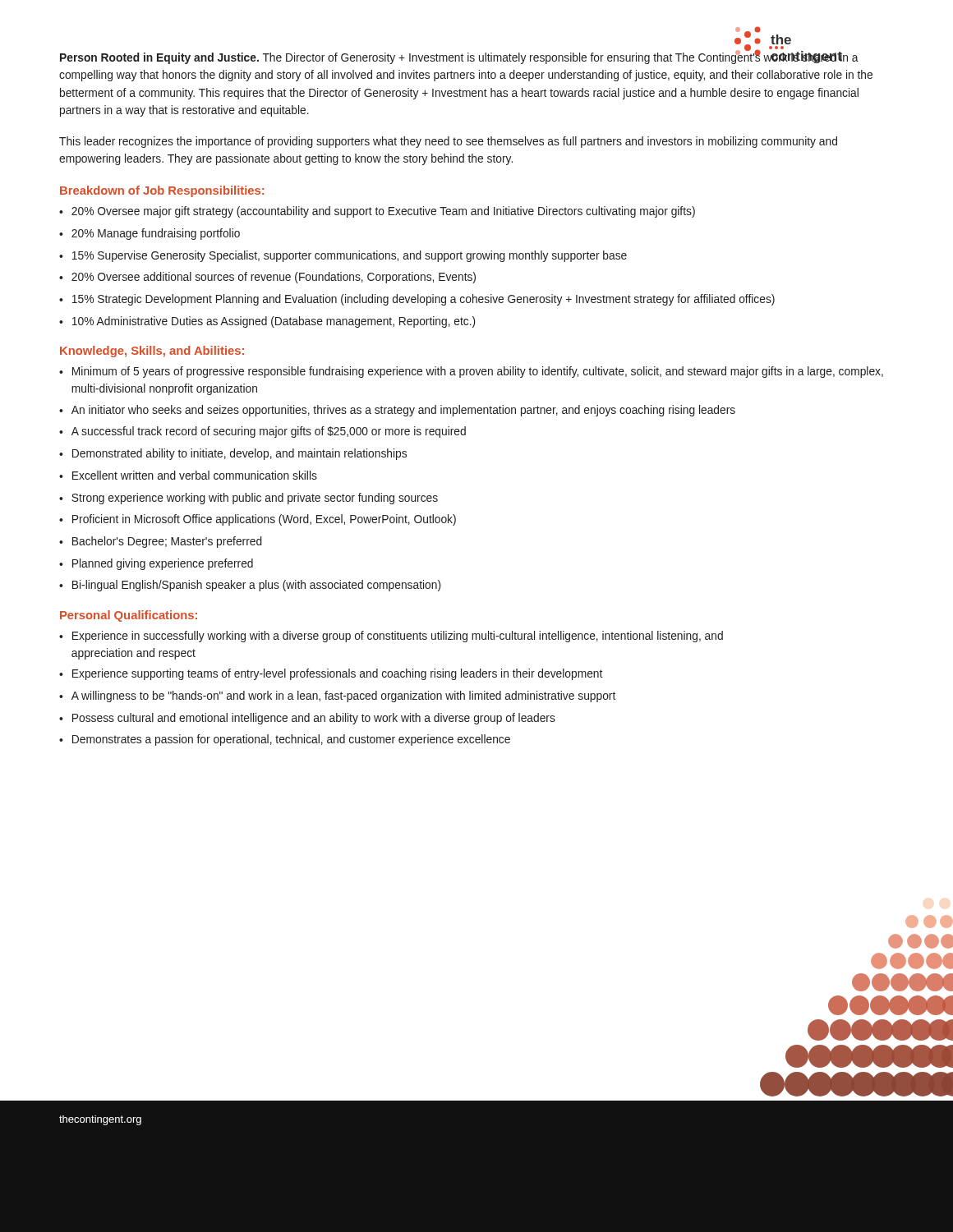Find the block on this page that starts "• A successful"
The width and height of the screenshot is (953, 1232).
(263, 433)
